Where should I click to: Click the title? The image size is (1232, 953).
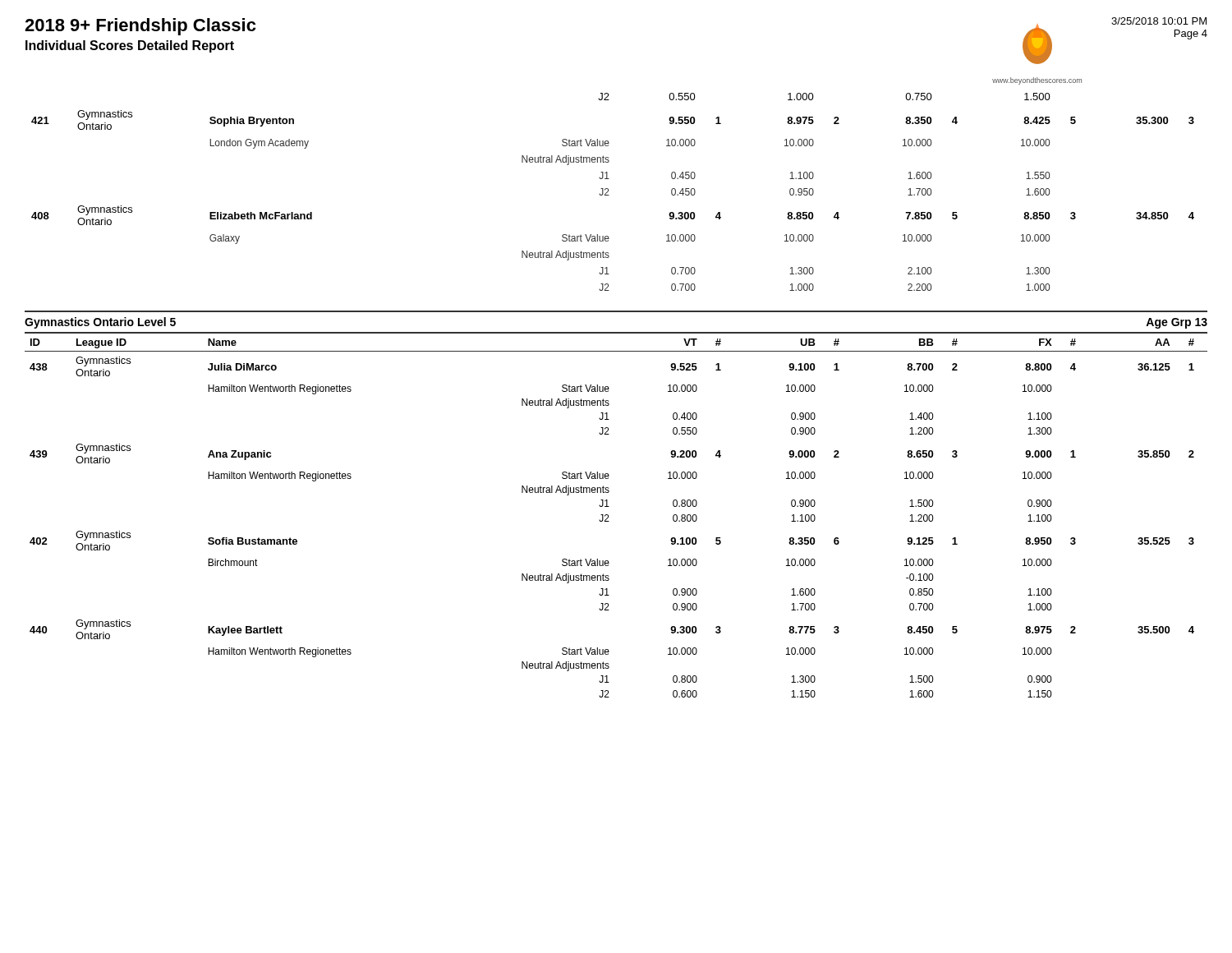[494, 34]
